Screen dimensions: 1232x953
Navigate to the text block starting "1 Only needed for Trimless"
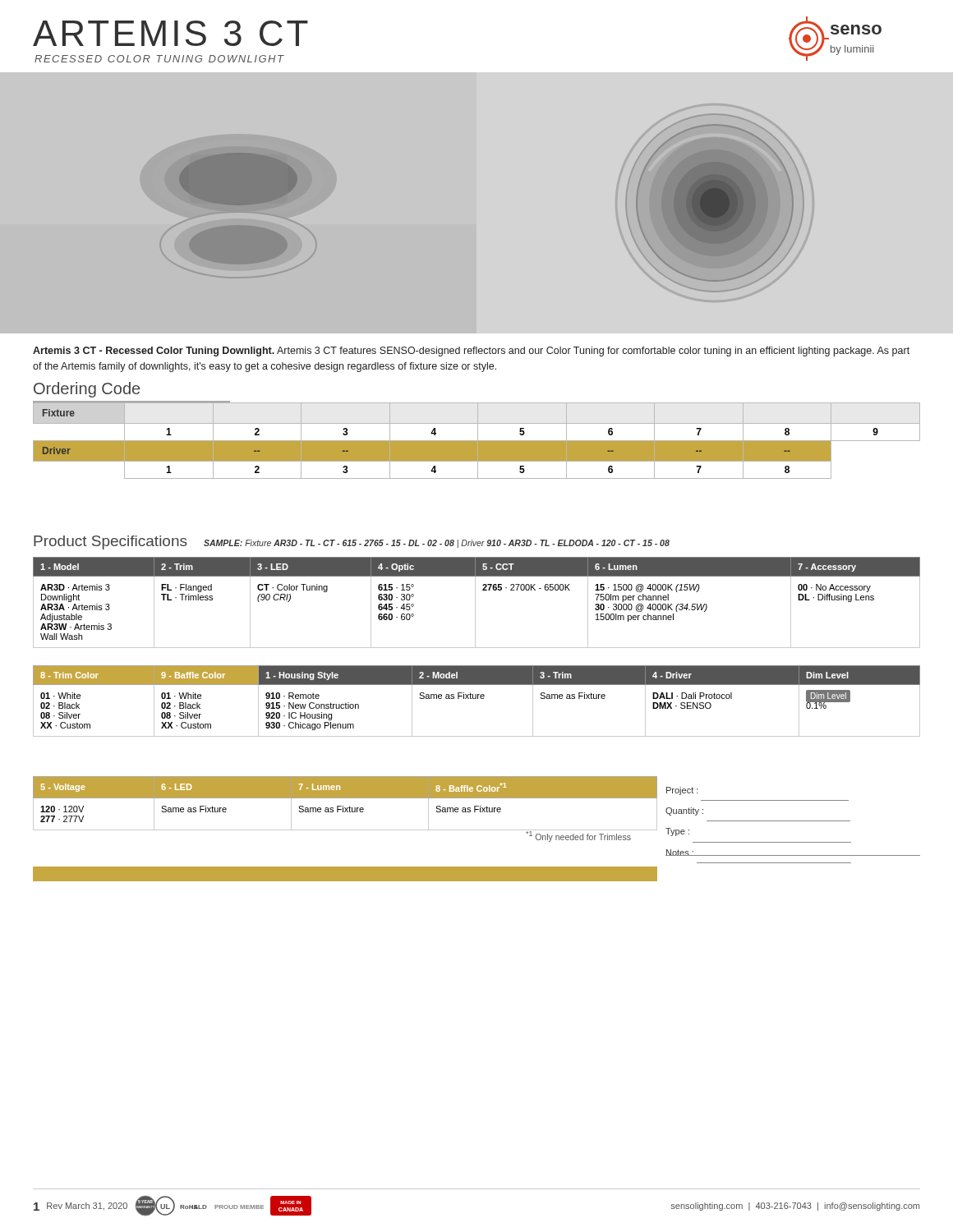coord(578,835)
